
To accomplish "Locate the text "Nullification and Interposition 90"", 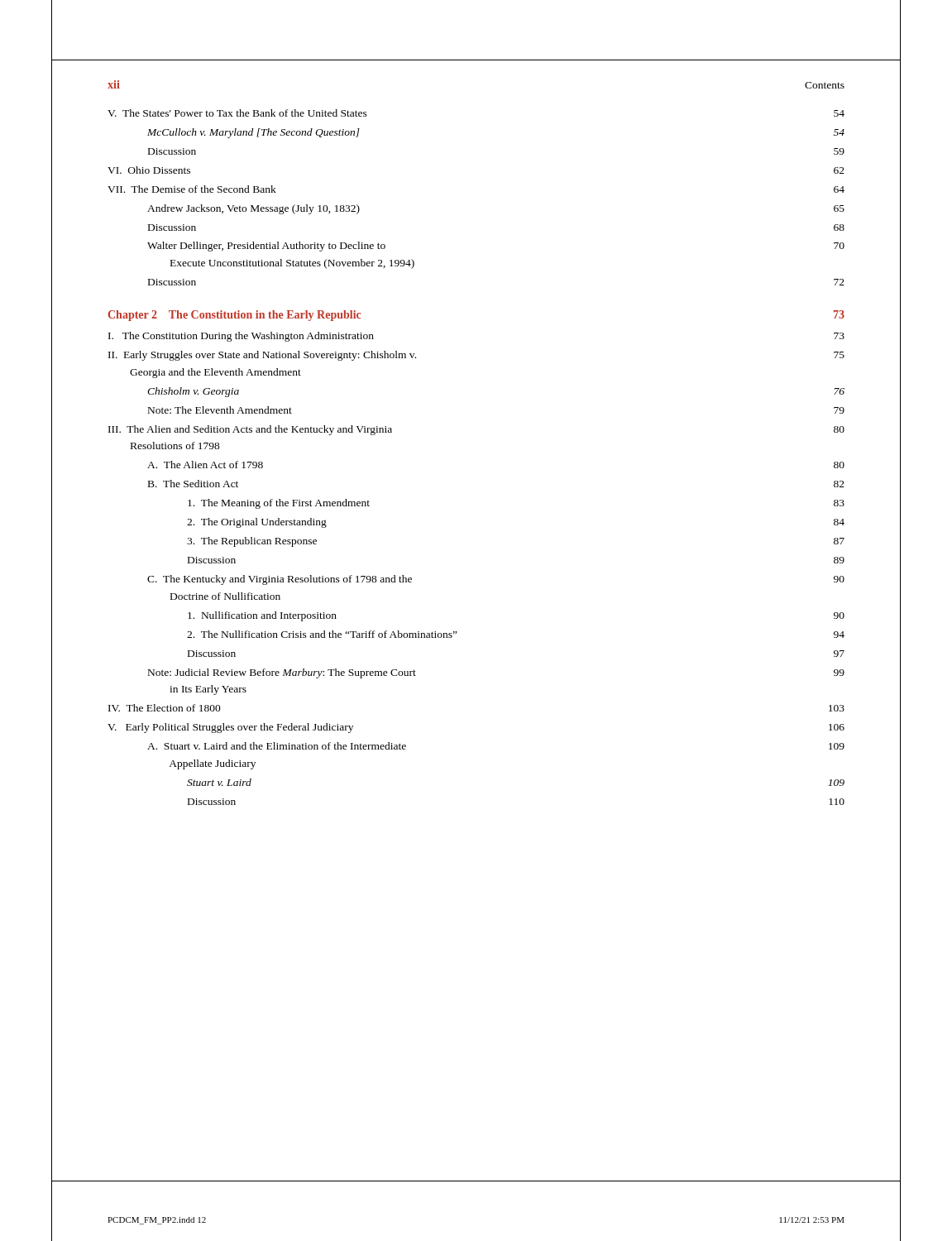I will pos(263,616).
